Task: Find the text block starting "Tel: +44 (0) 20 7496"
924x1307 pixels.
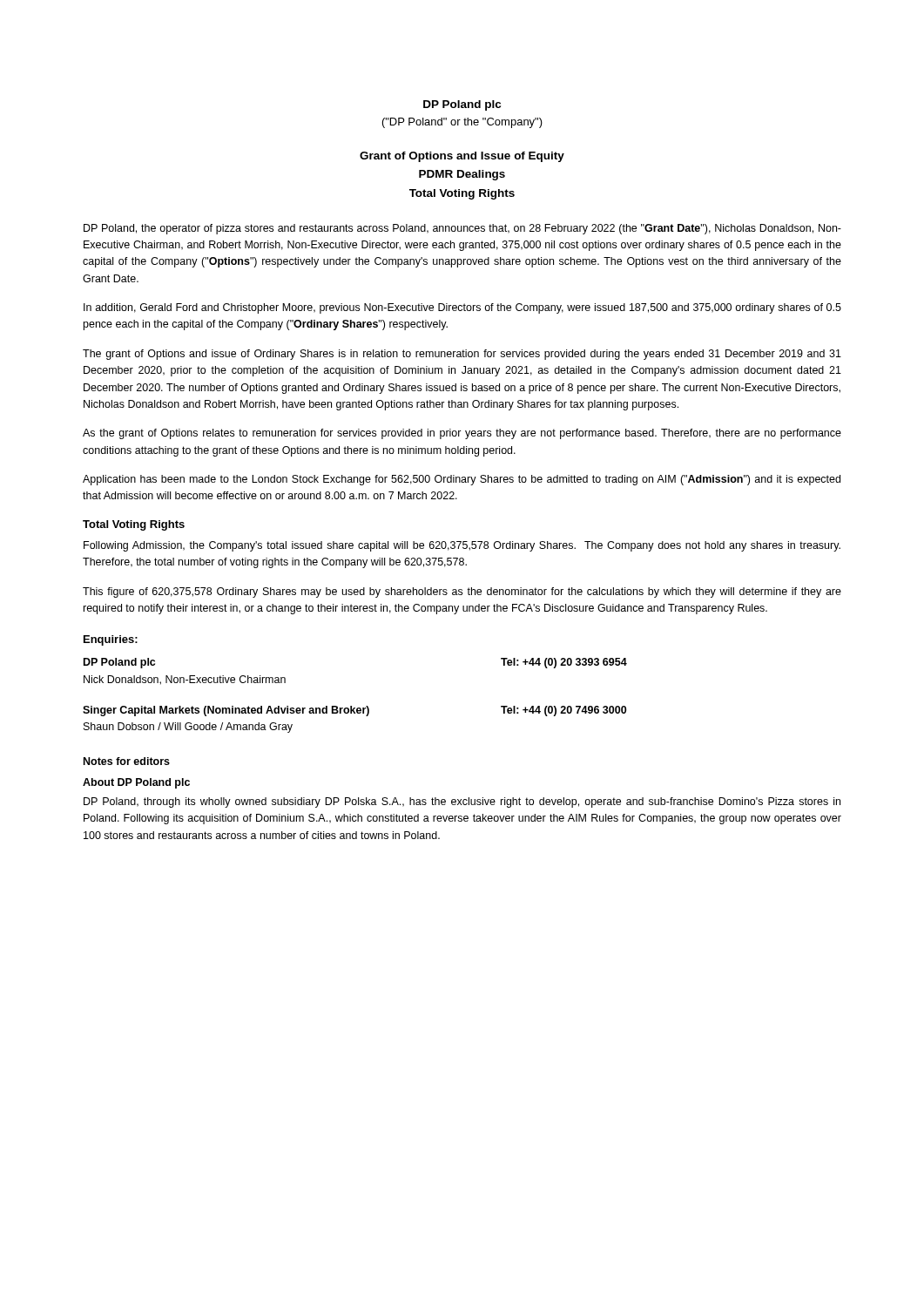Action: [x=564, y=710]
